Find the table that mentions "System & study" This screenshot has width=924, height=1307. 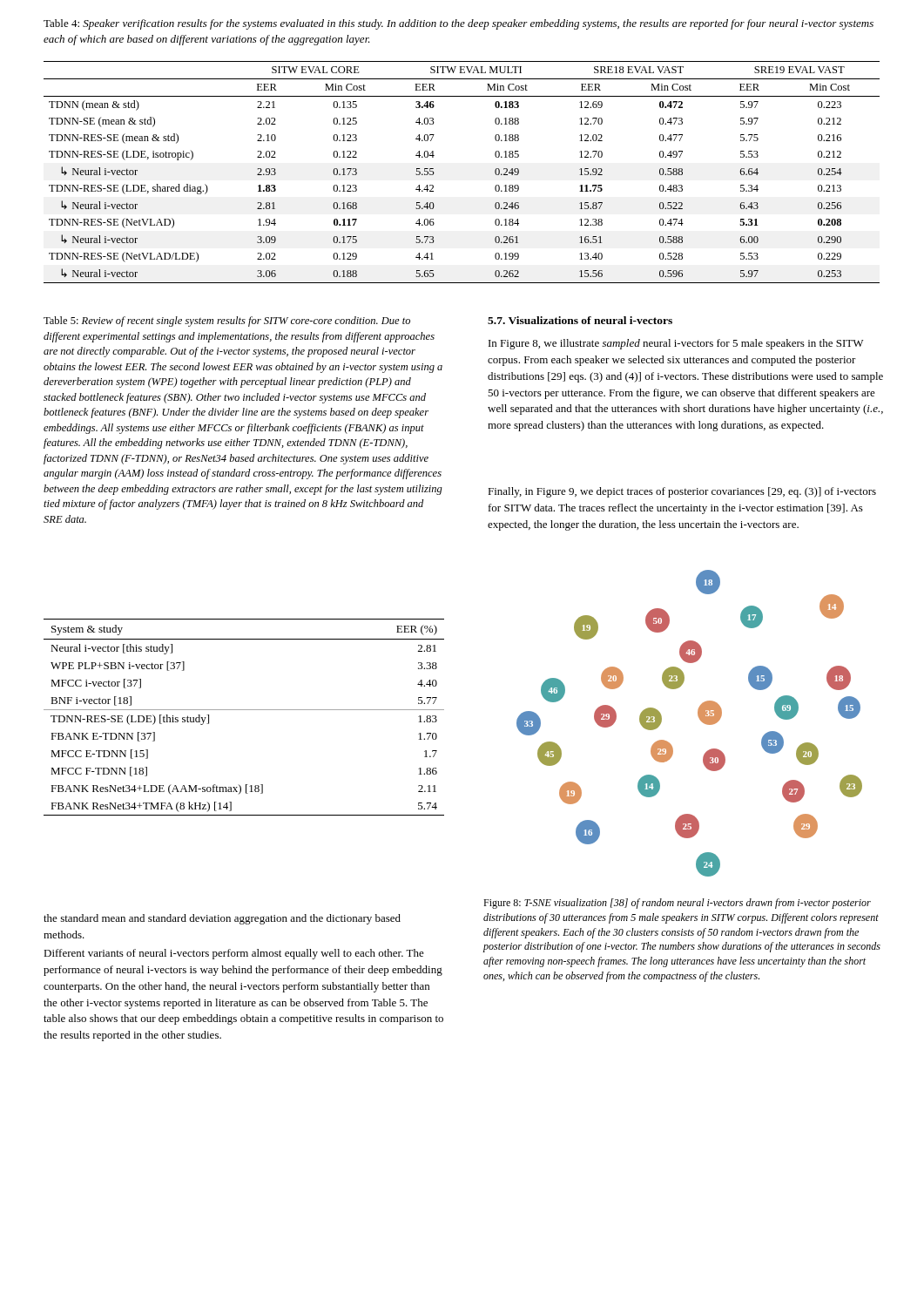click(244, 717)
